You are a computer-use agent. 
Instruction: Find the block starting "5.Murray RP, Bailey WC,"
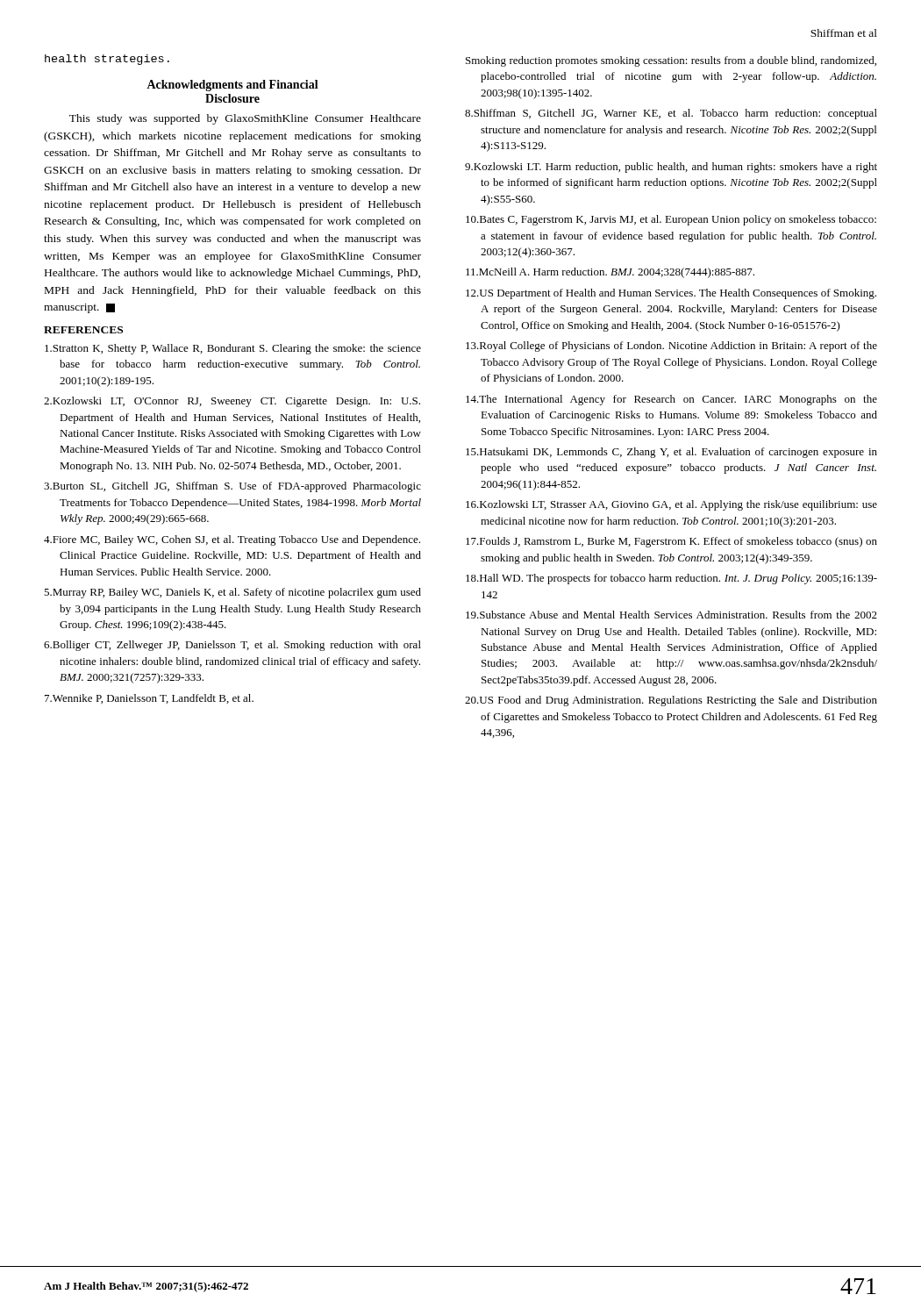pyautogui.click(x=232, y=608)
